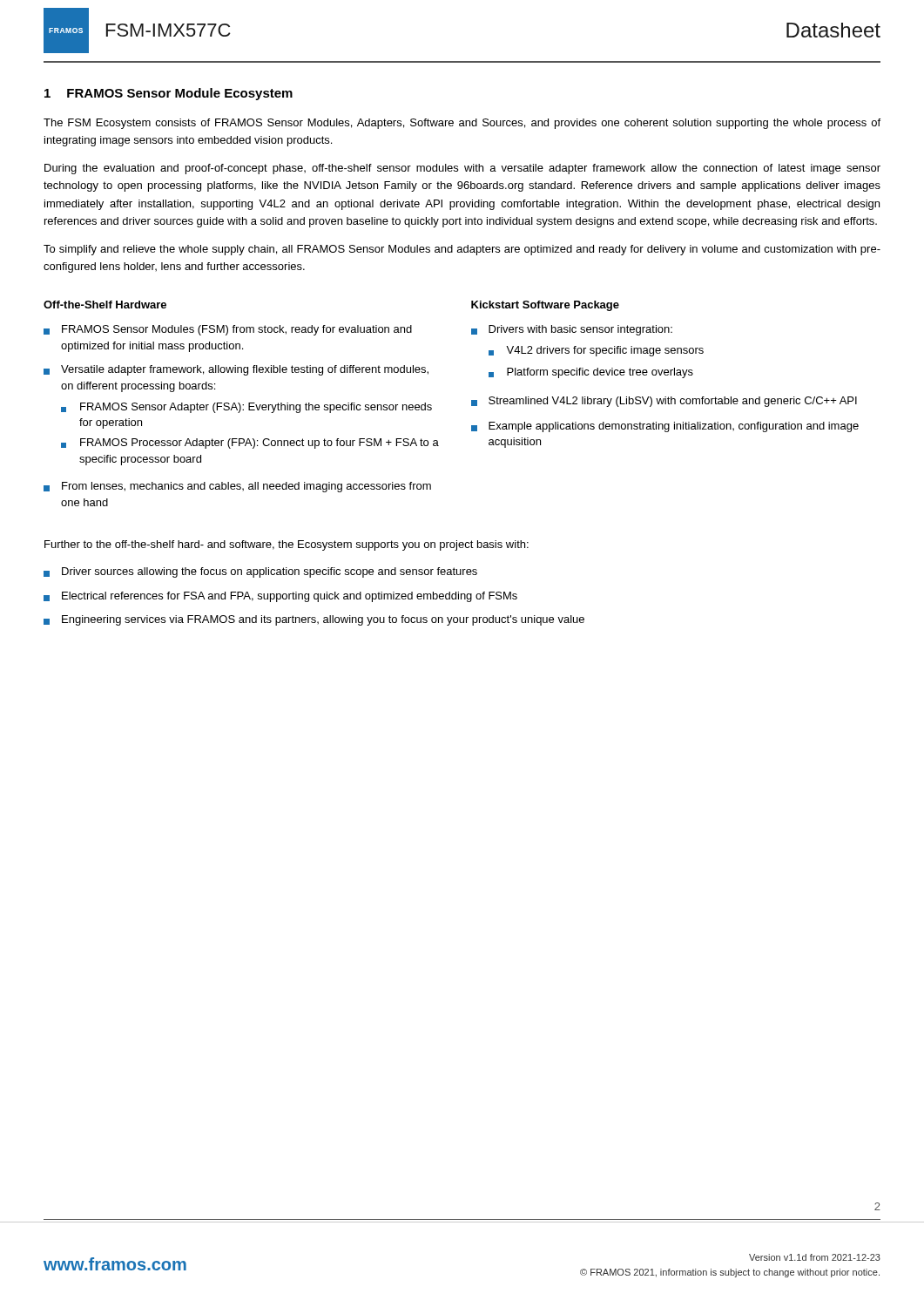Find the block on this page that starts "Engineering services via FRAMOS and its partners,"
Screen dimensions: 1307x924
coord(462,621)
